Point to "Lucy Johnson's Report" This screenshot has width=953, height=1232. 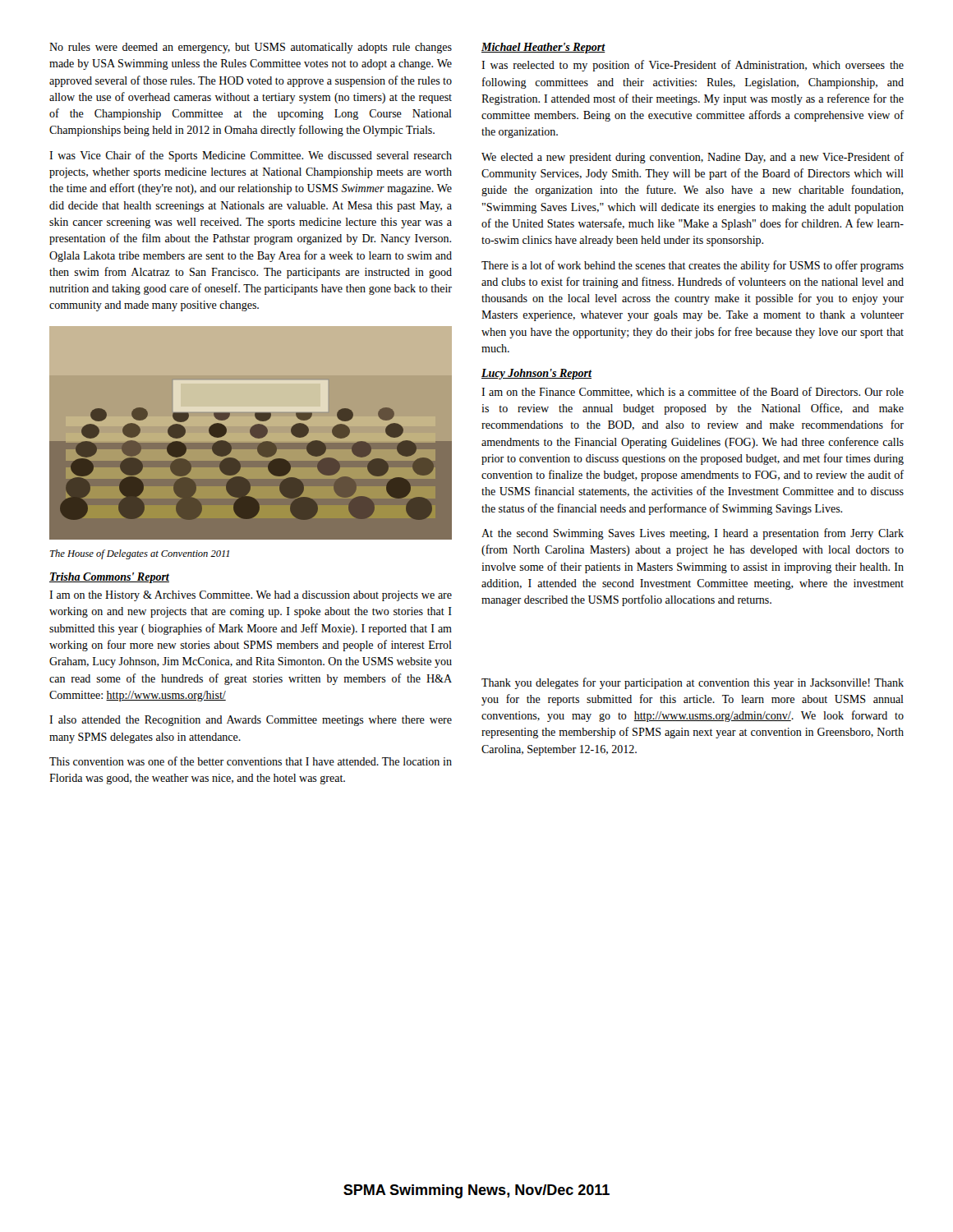[537, 374]
